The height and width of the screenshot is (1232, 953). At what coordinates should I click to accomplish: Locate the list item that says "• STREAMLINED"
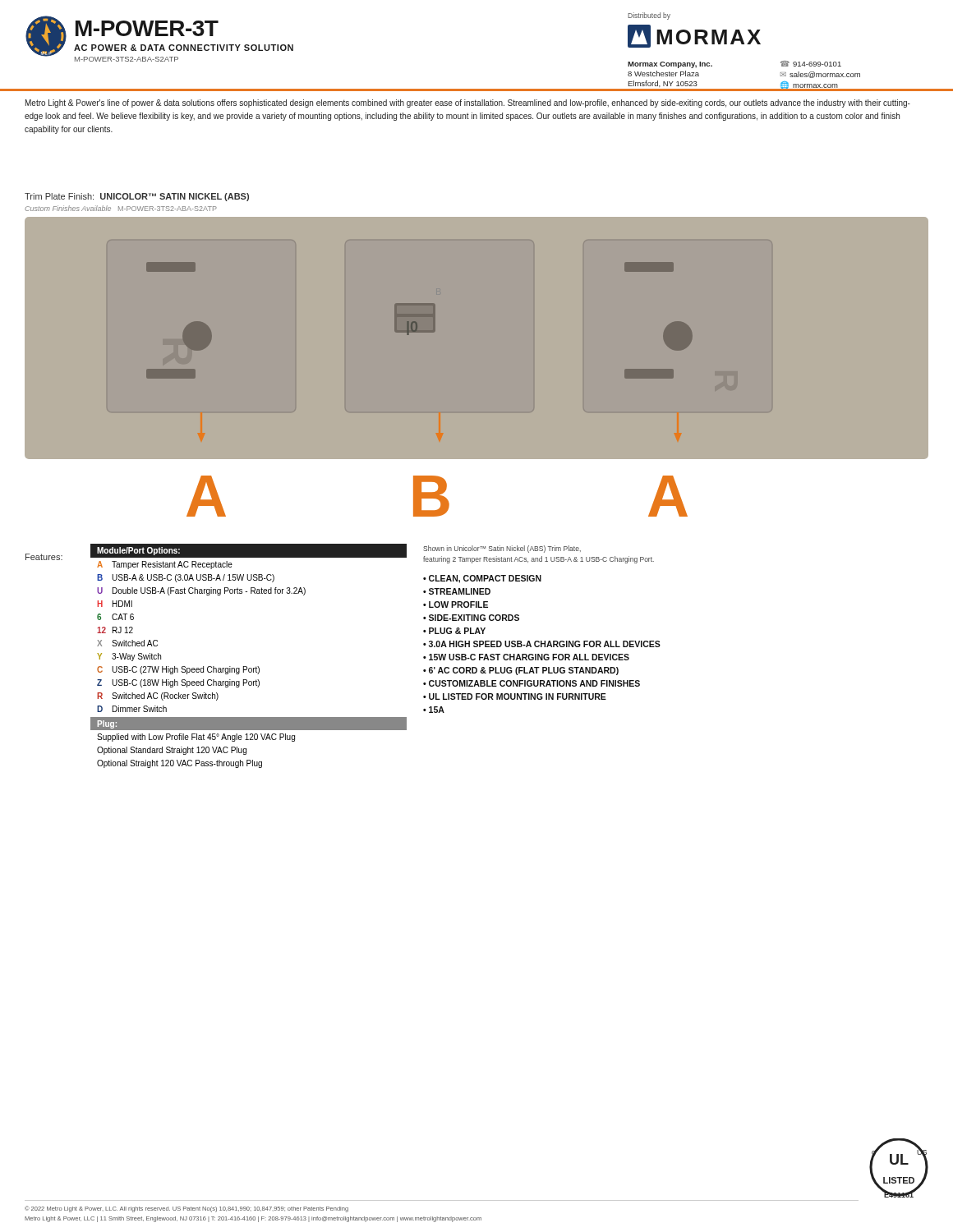457,591
